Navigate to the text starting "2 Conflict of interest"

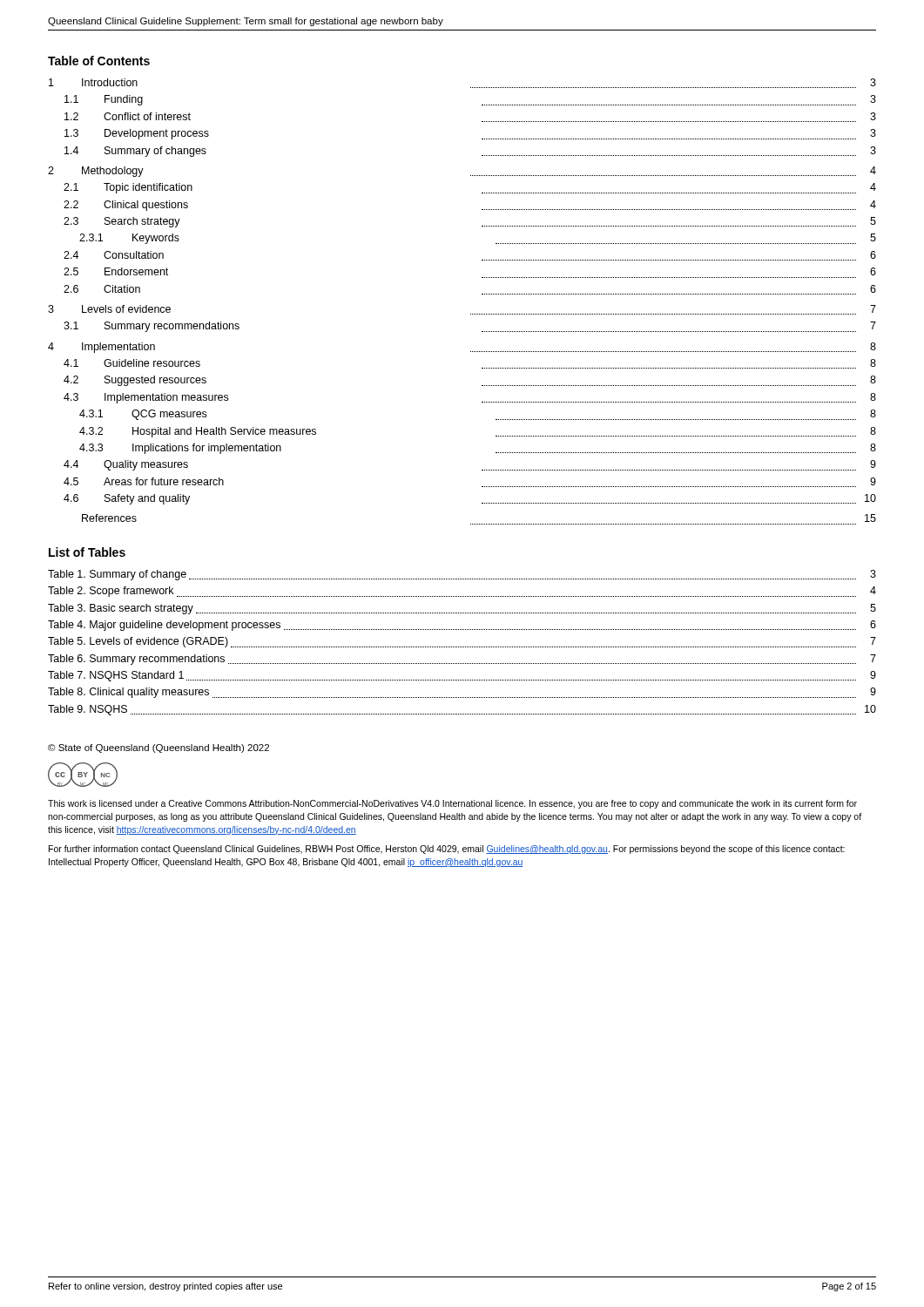coord(148,117)
